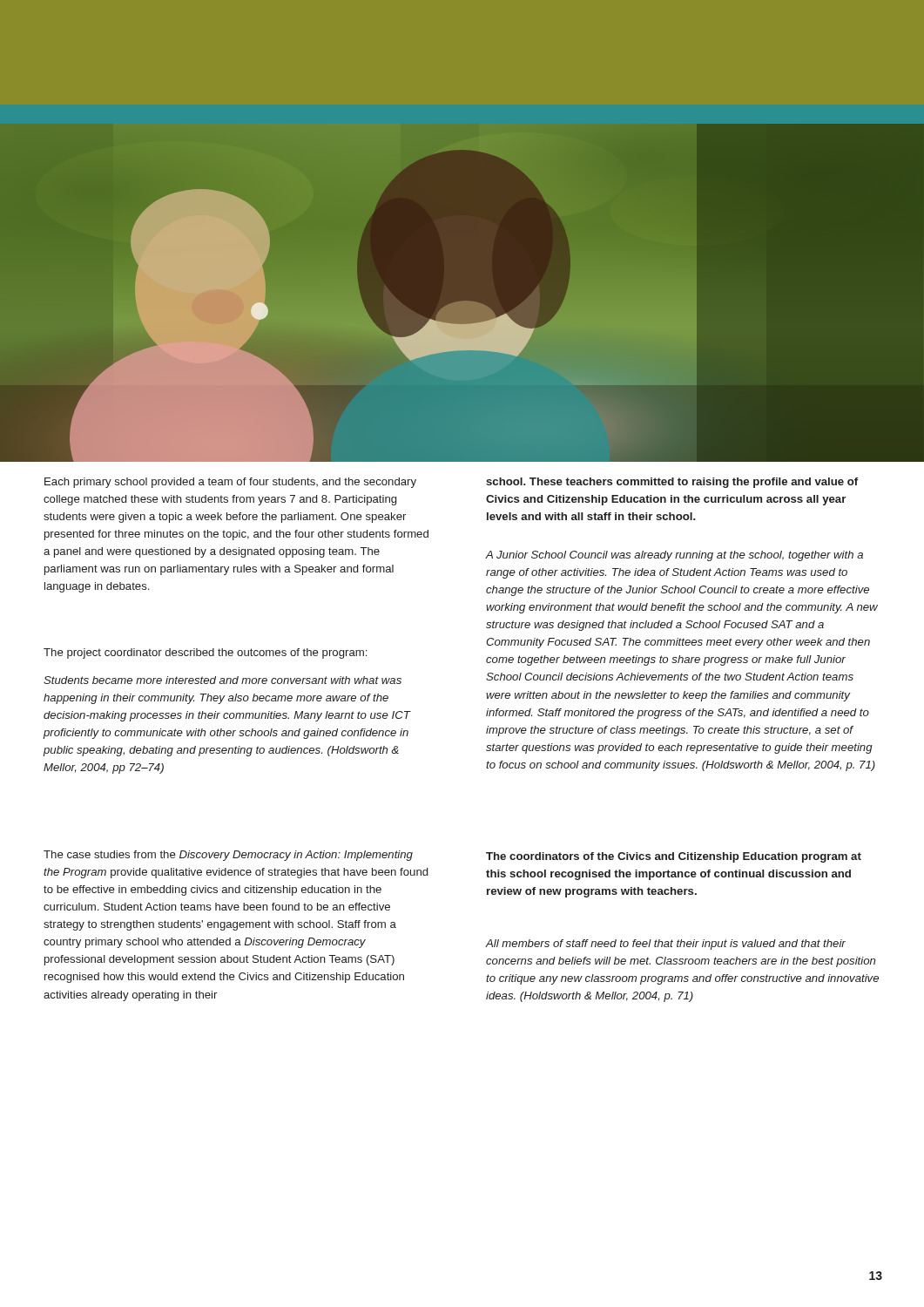Locate the photo
924x1307 pixels.
[x=462, y=293]
